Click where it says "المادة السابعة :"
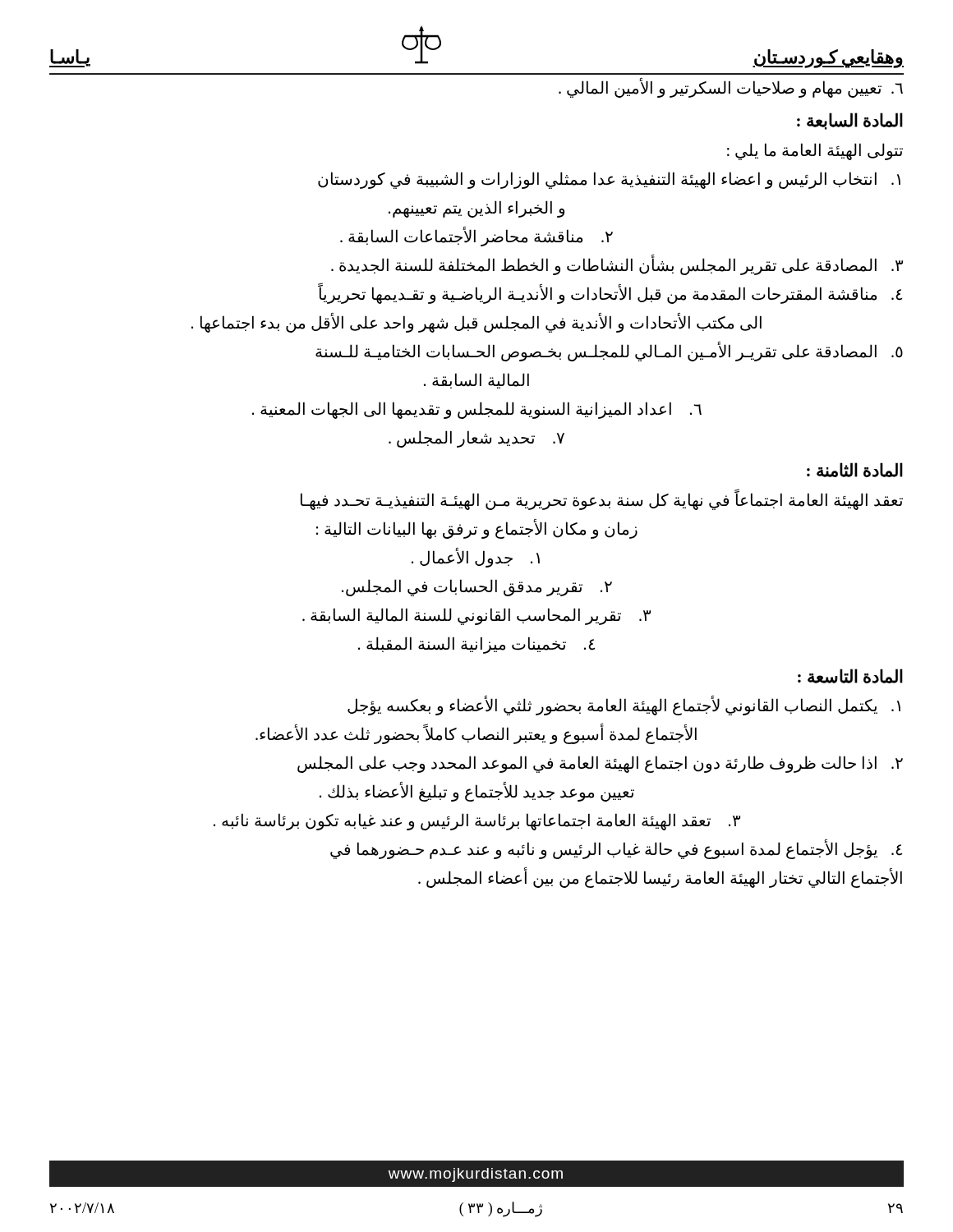Image resolution: width=953 pixels, height=1232 pixels. 850,121
